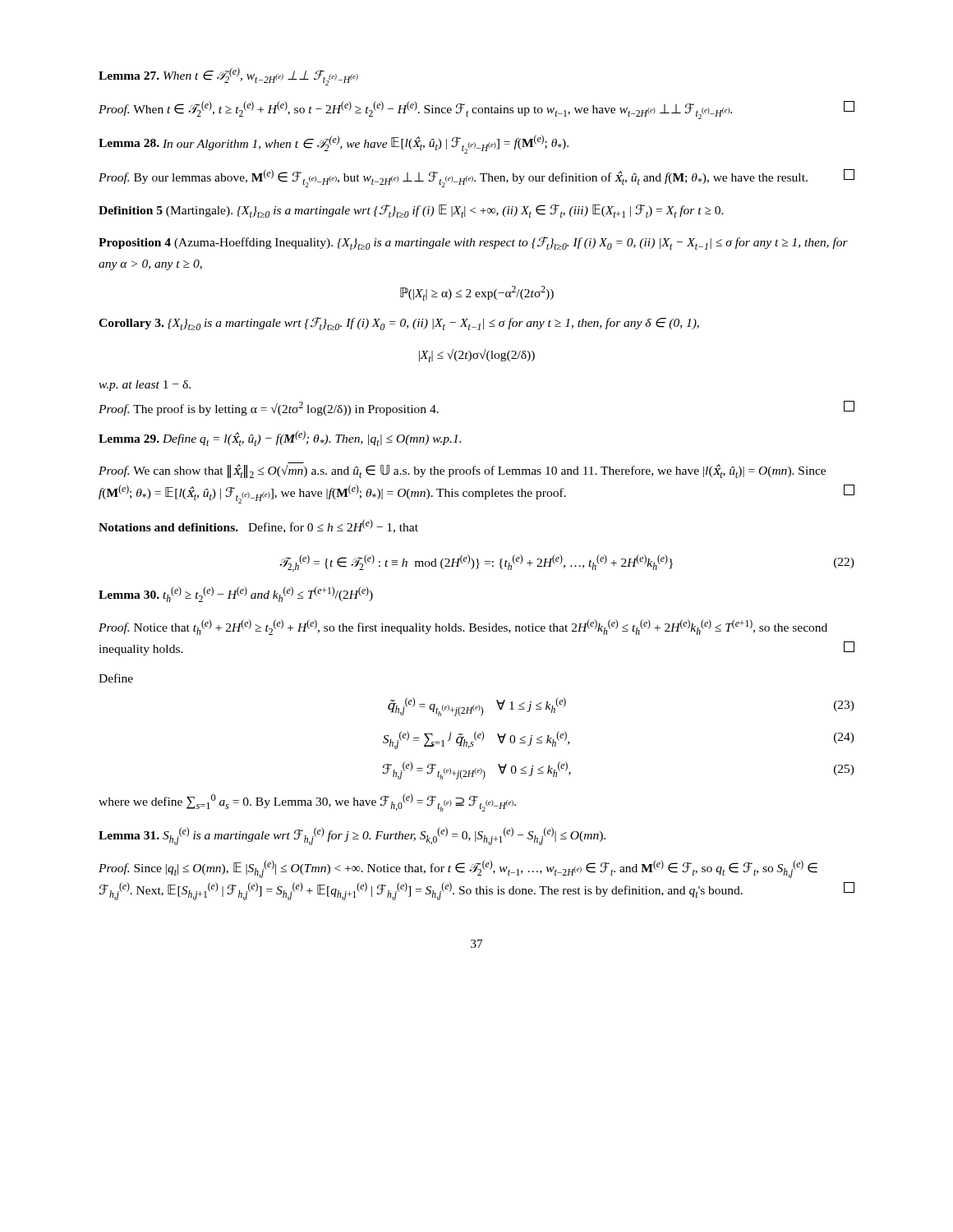
Task: Find the text block that says "Definition 5 (Martingale)."
Action: (x=411, y=211)
